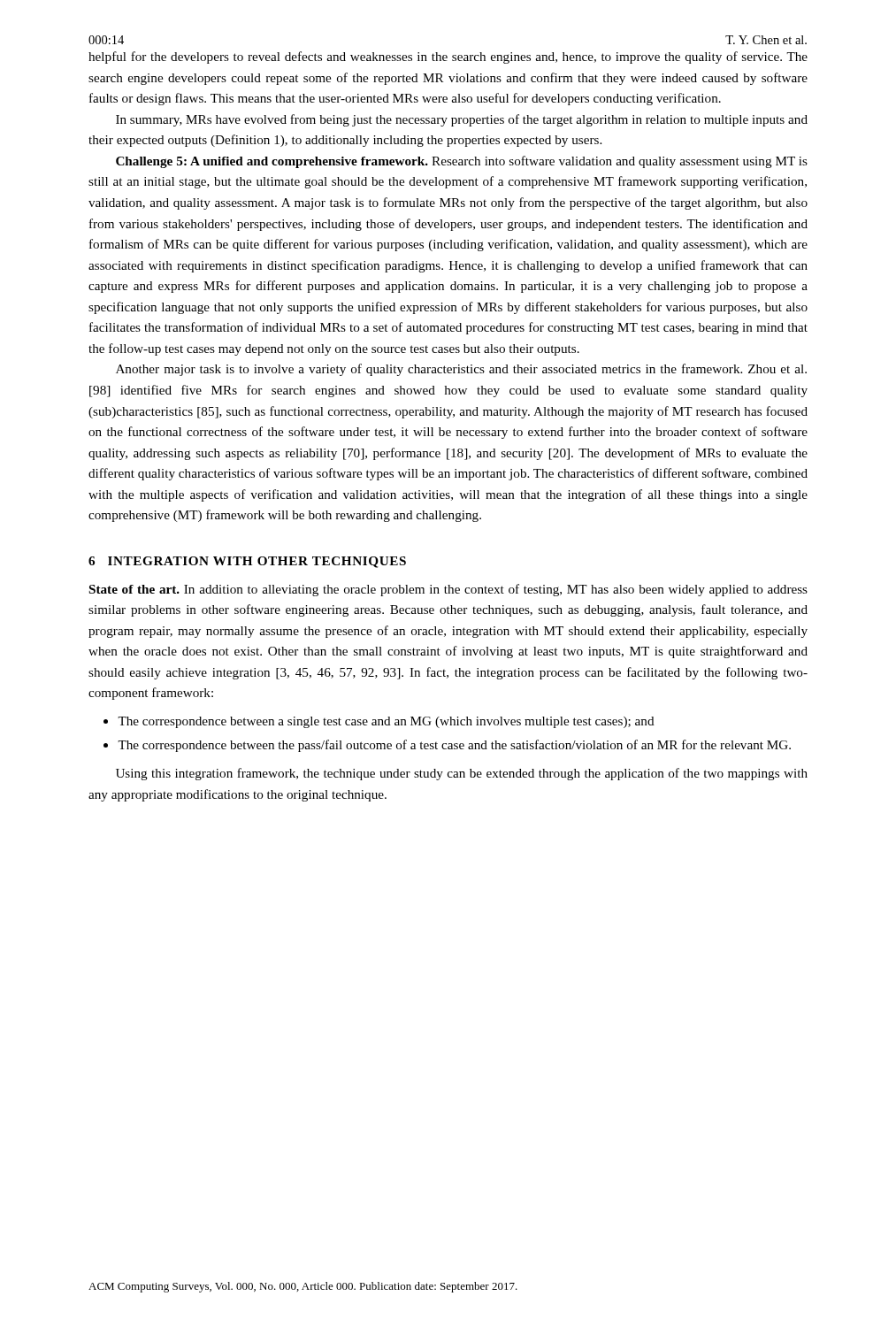Select the list item containing "The correspondence between a"
This screenshot has height=1327, width=896.
point(463,721)
